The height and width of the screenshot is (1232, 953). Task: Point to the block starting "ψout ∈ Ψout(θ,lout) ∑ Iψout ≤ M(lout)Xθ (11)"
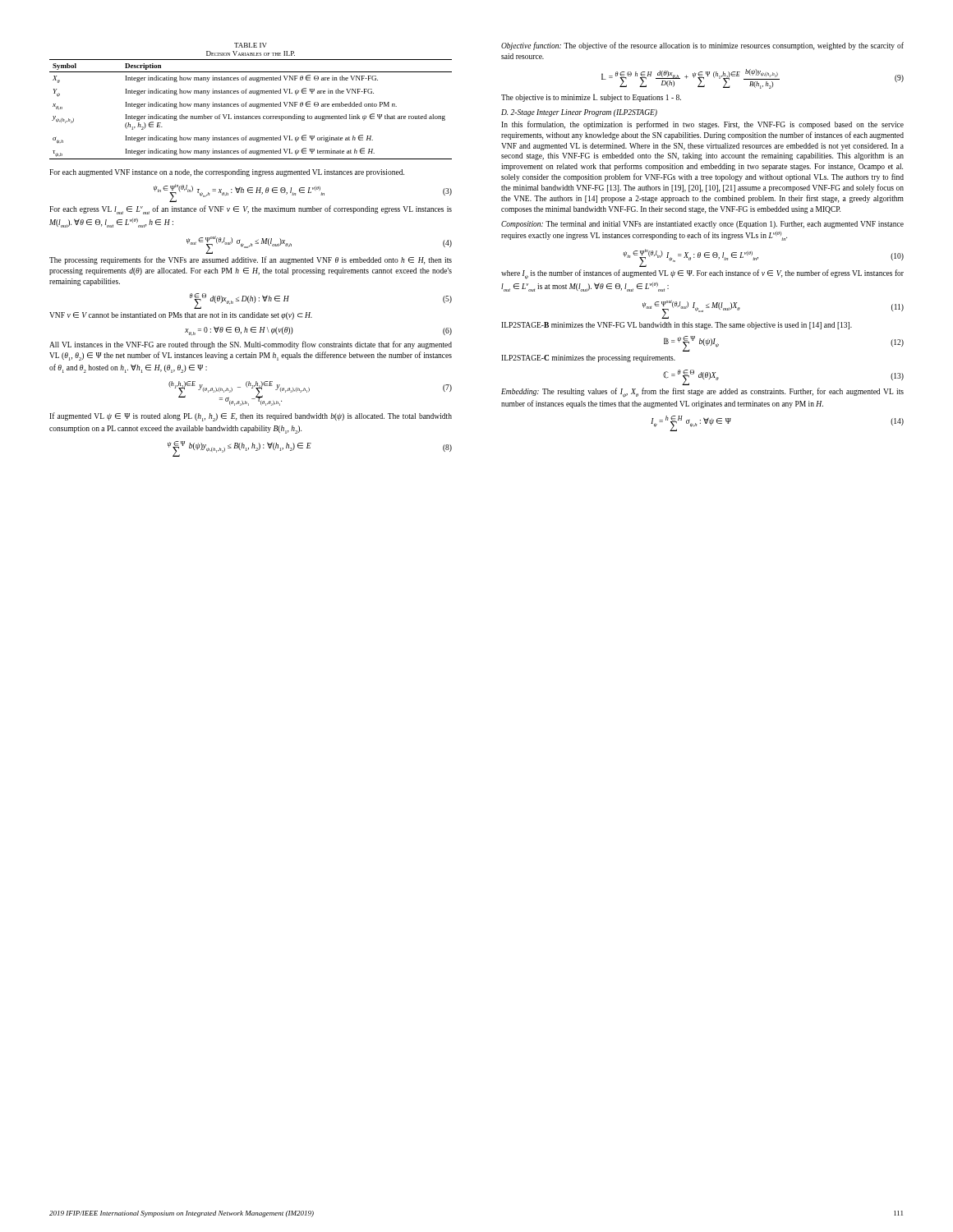pyautogui.click(x=702, y=308)
